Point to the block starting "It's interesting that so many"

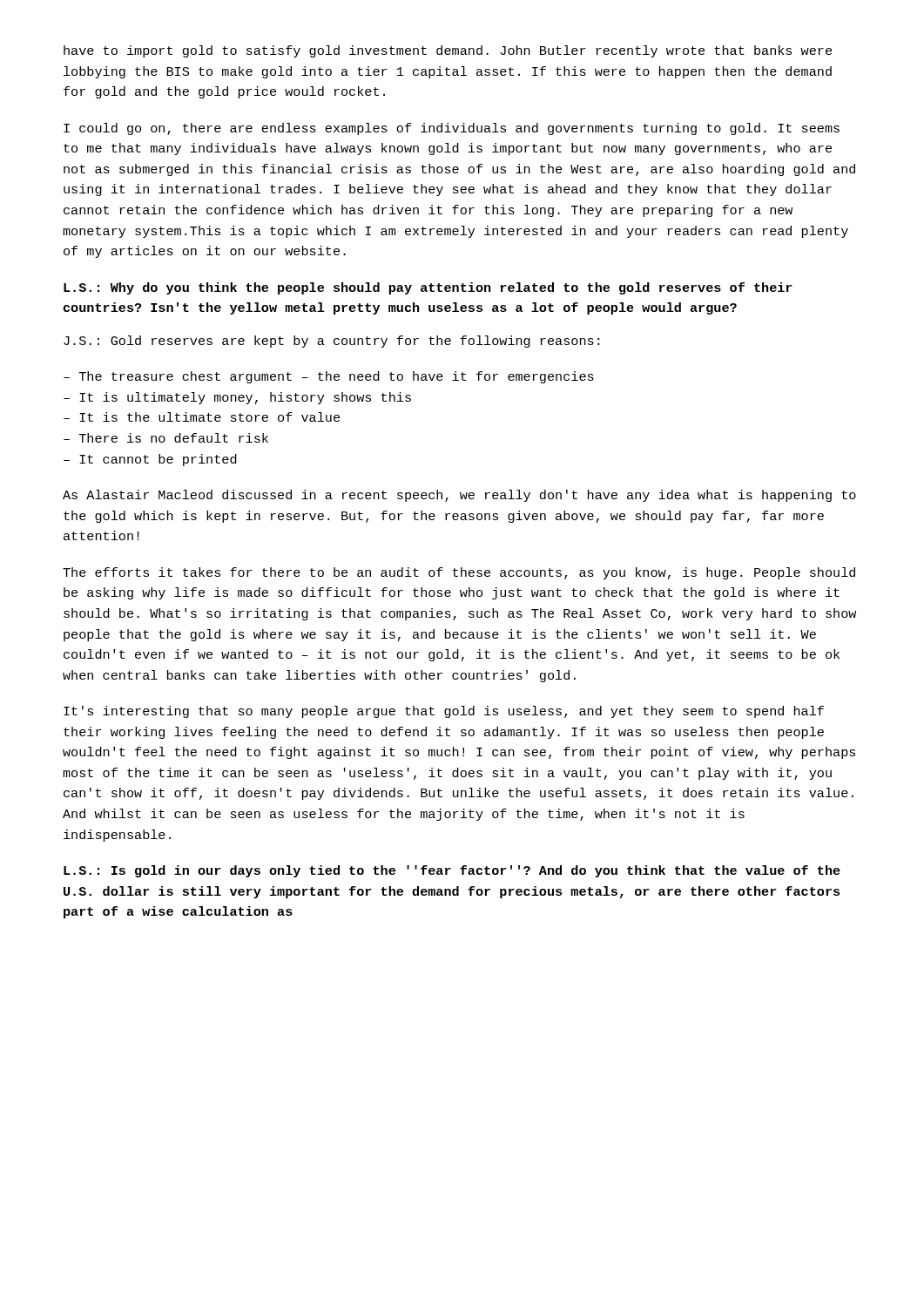pos(460,774)
